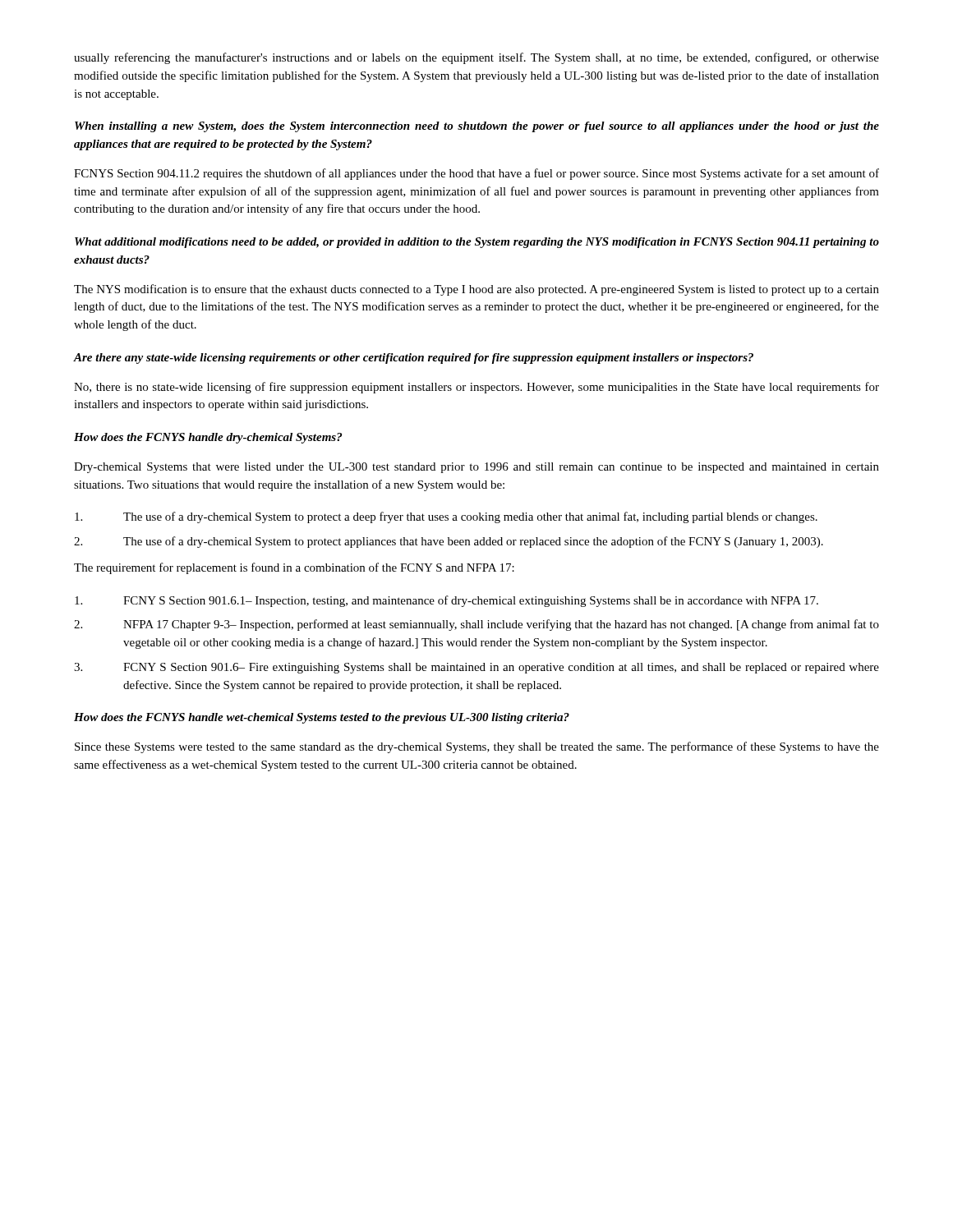Where is the passage that starts "FCNYS Section 904.11.2 requires the shutdown of"?
This screenshot has width=953, height=1232.
pyautogui.click(x=476, y=191)
